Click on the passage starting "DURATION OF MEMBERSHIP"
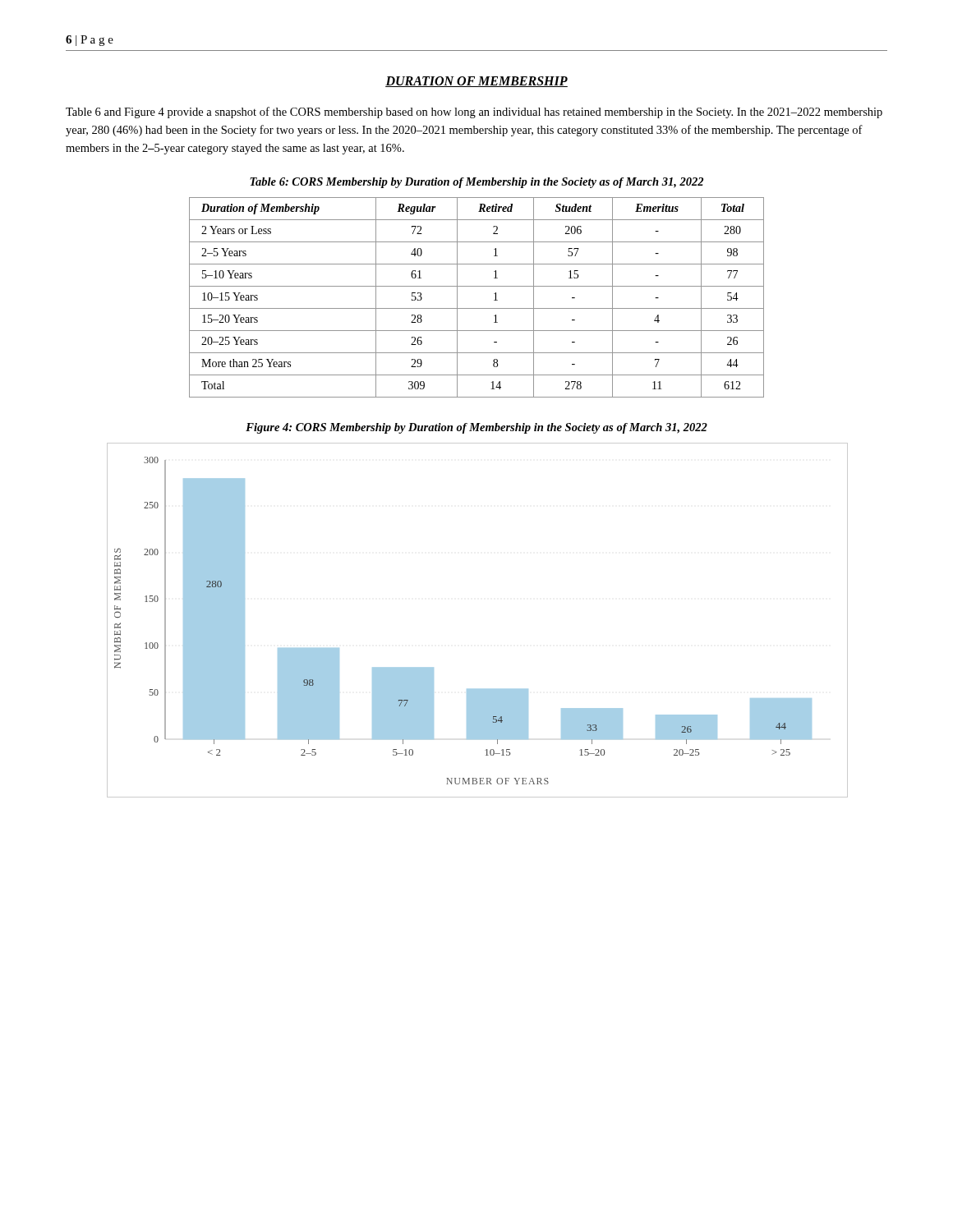This screenshot has width=953, height=1232. [x=476, y=81]
